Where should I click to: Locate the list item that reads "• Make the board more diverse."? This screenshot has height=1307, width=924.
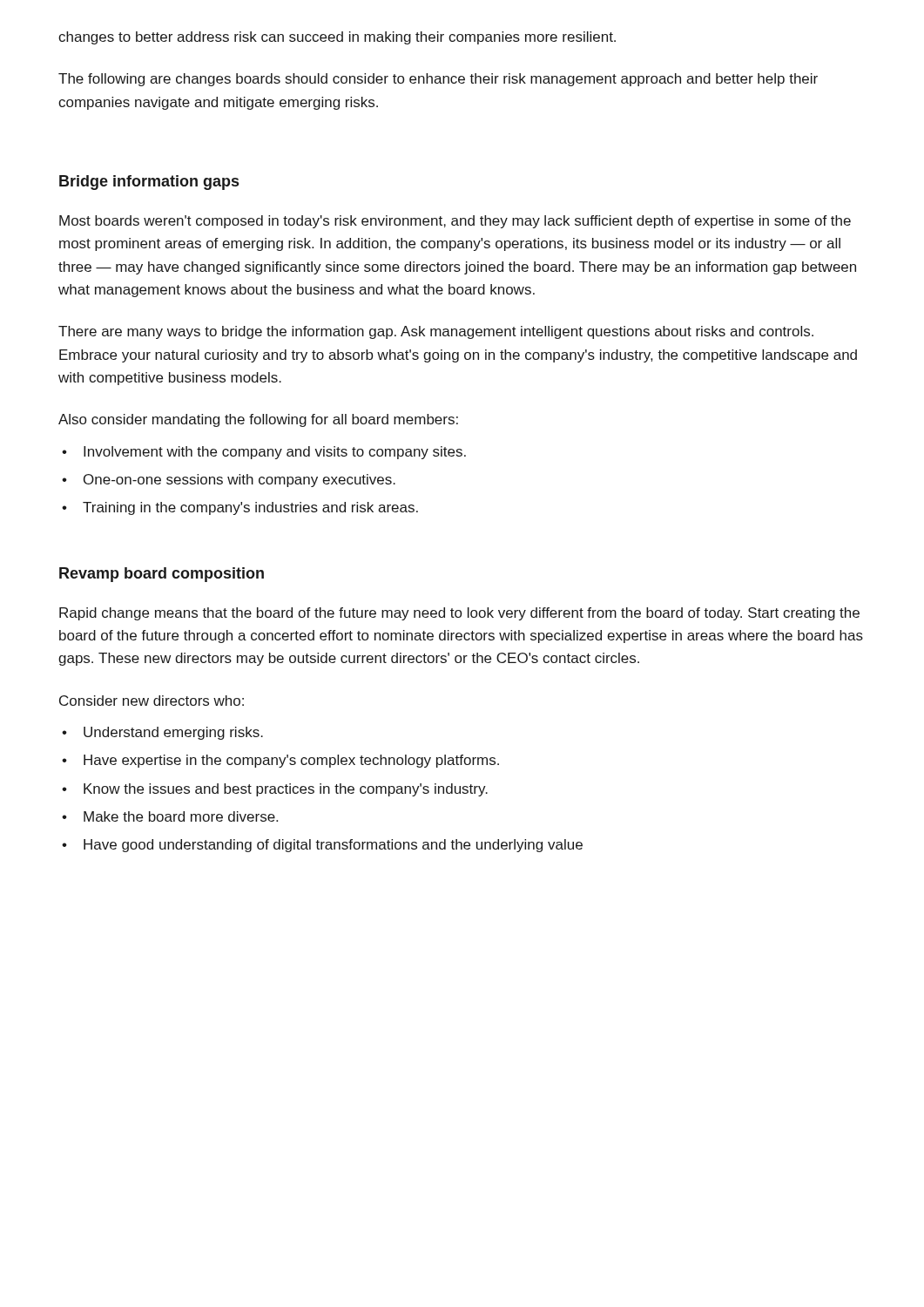[x=170, y=816]
